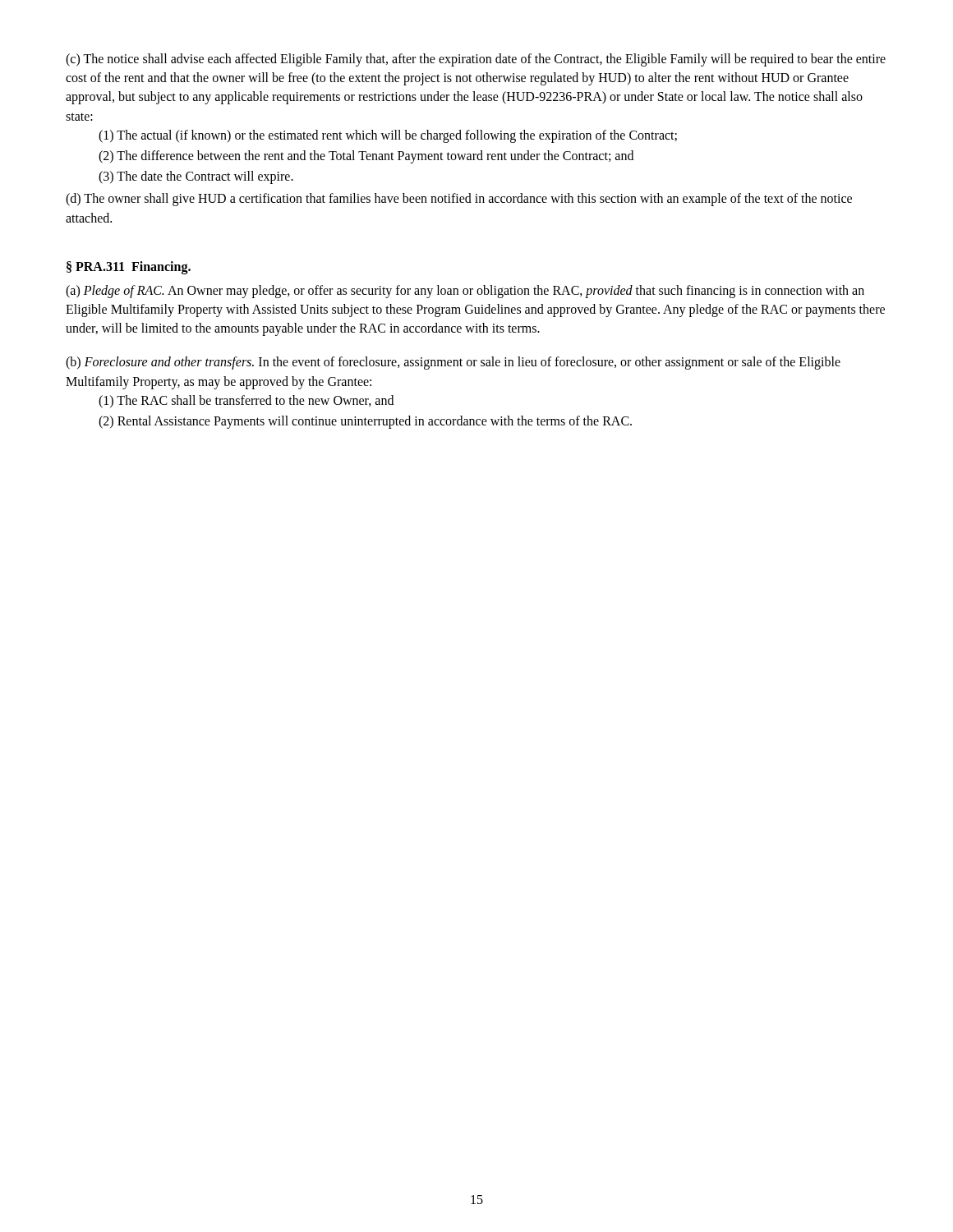The image size is (953, 1232).
Task: Find the list item containing "(1) The RAC shall be transferred"
Action: pyautogui.click(x=246, y=400)
